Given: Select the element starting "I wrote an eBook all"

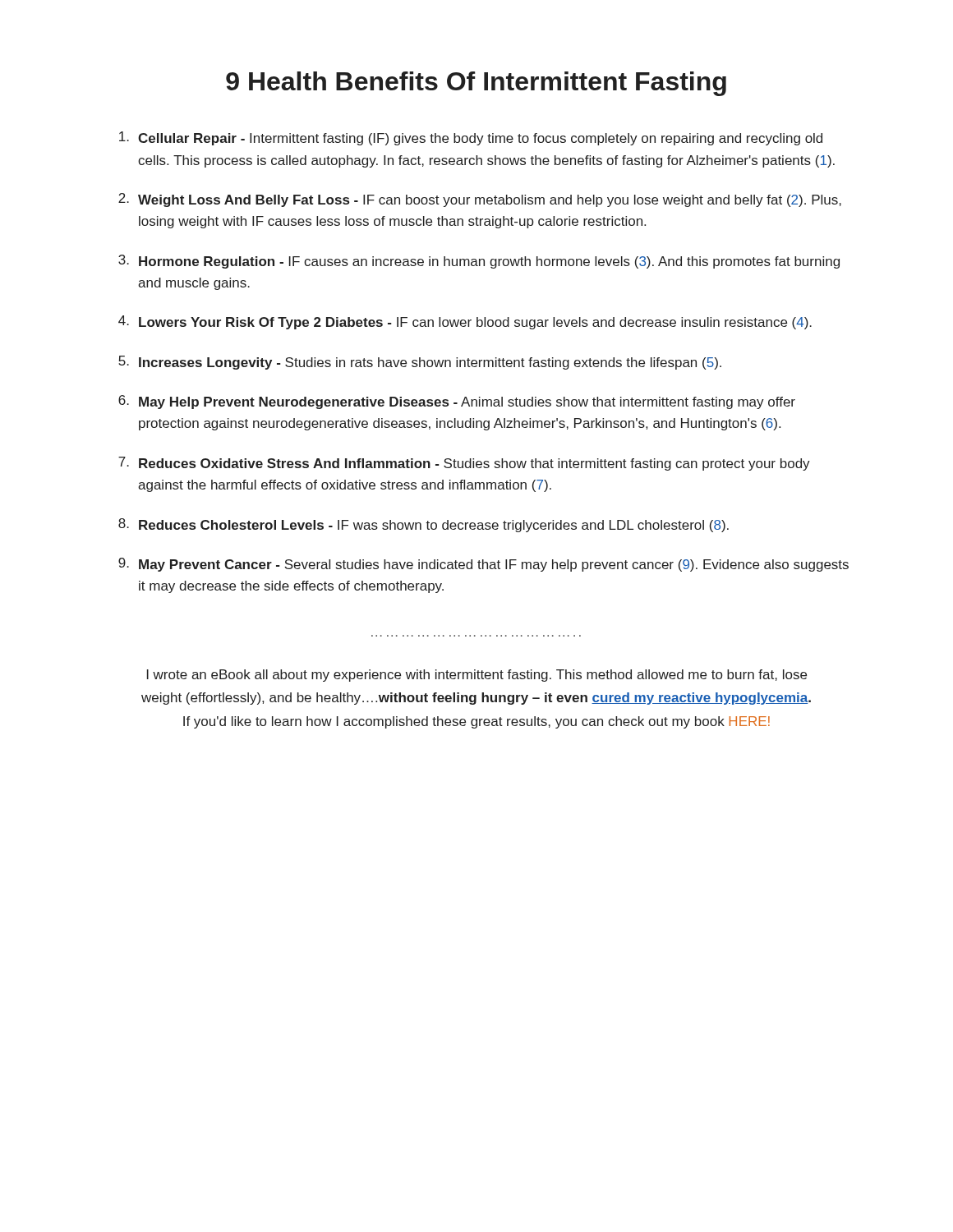Looking at the screenshot, I should 476,698.
